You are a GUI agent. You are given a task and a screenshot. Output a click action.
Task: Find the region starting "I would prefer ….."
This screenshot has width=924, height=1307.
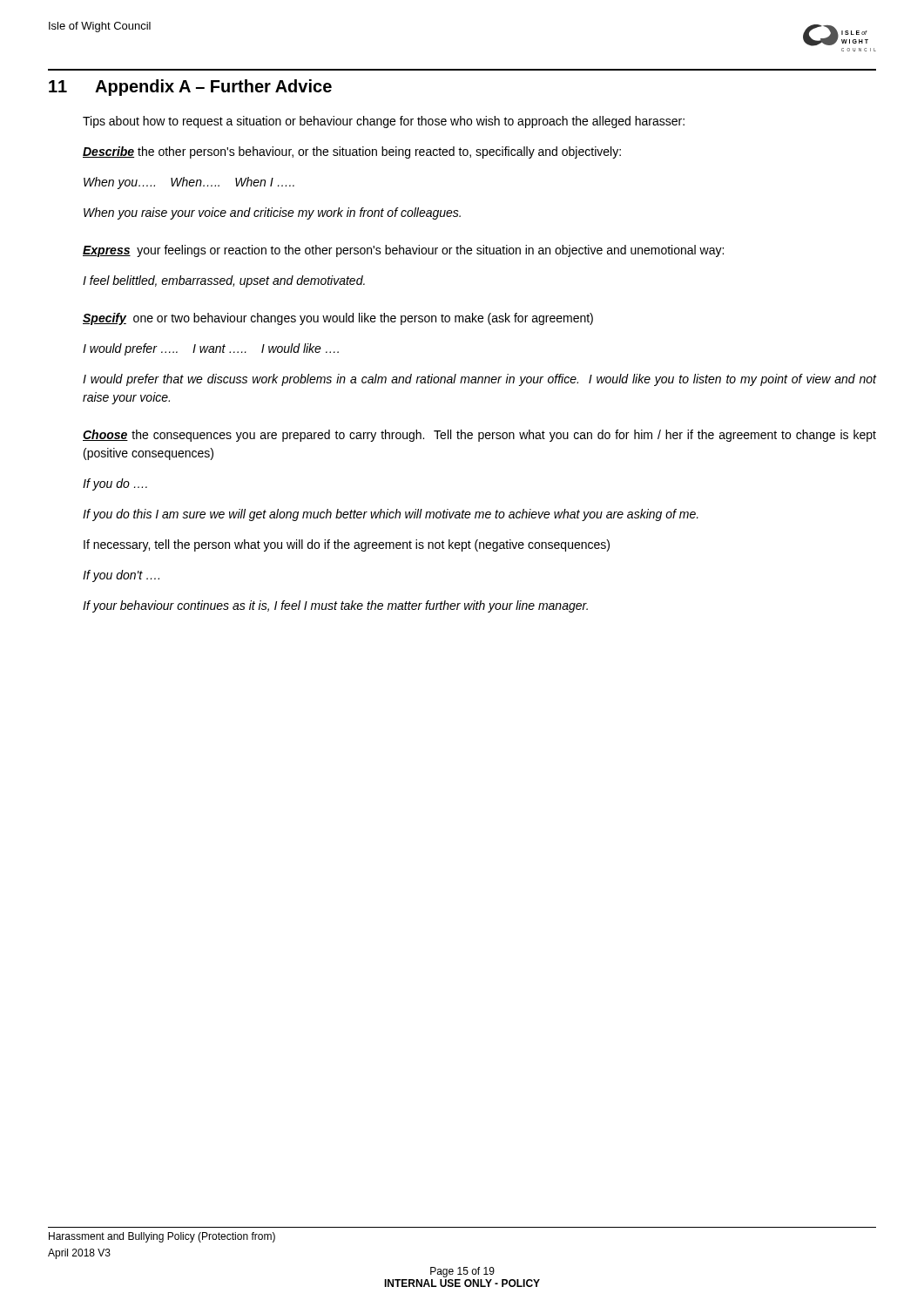click(211, 349)
